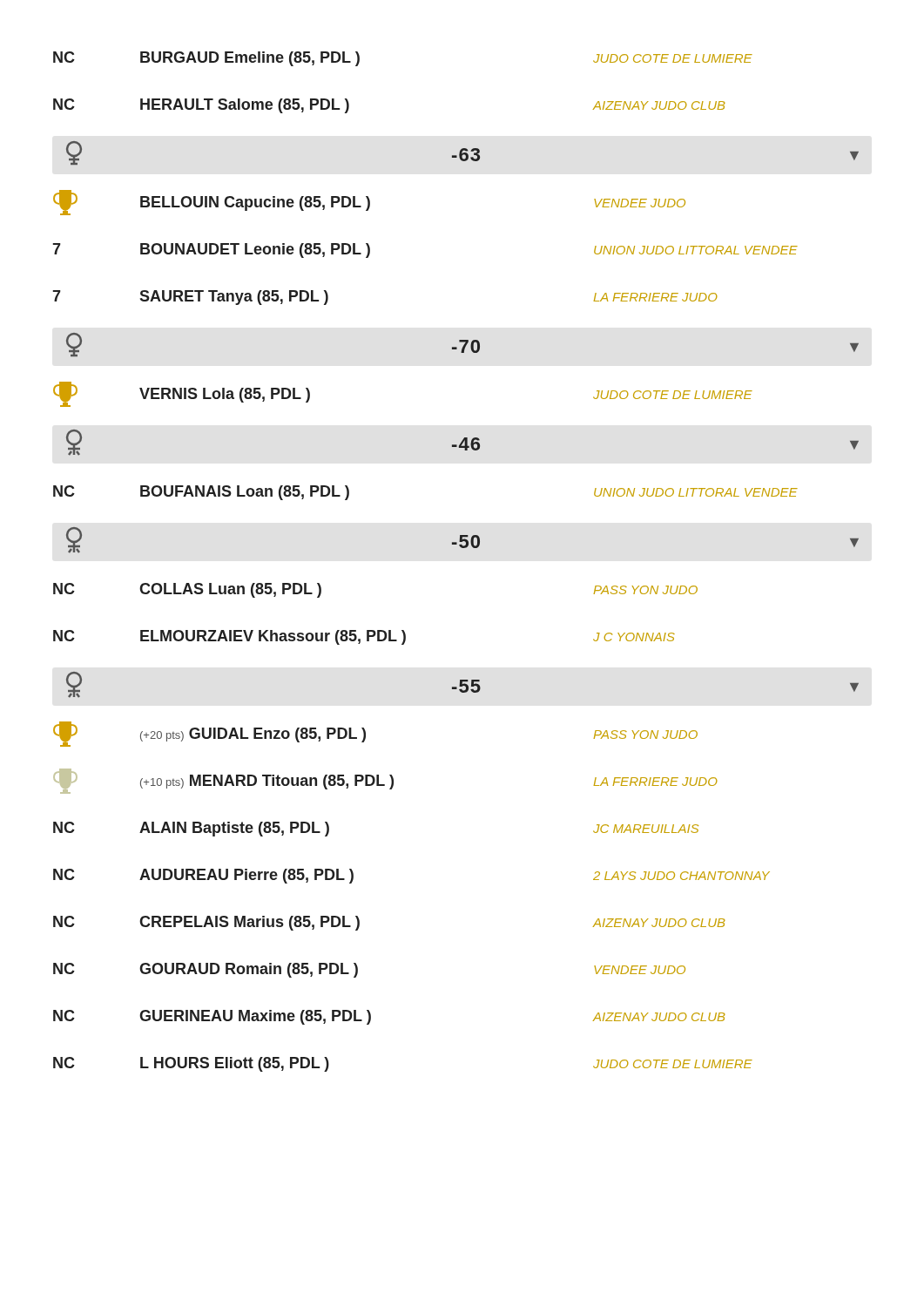This screenshot has width=924, height=1307.
Task: Select the text block starting "NC L HOURS Eliott (85, PDL )"
Action: (x=68, y=1066)
